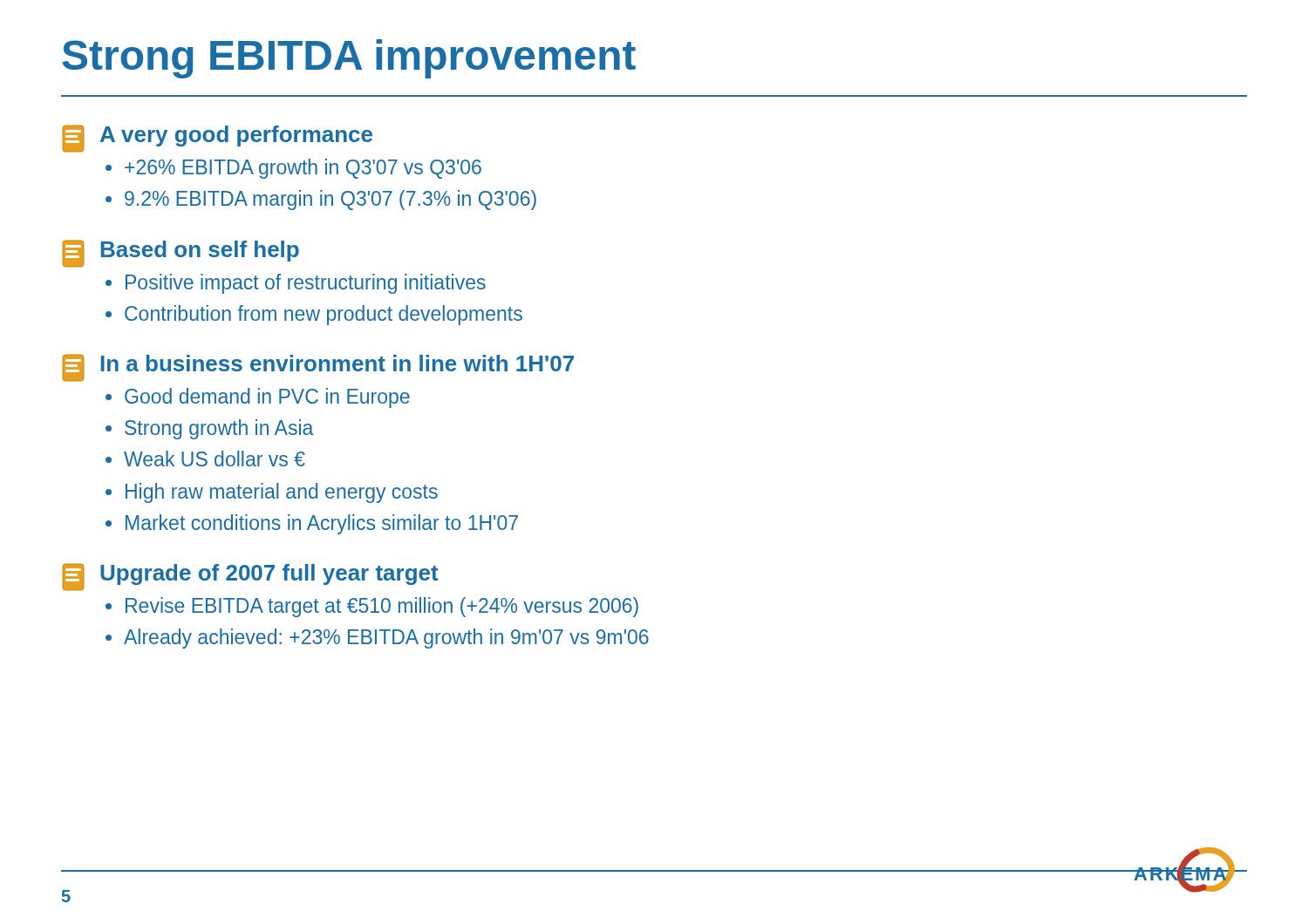Point to "Positive impact of restructuring initiatives"
Viewport: 1308px width, 924px height.
click(x=305, y=282)
